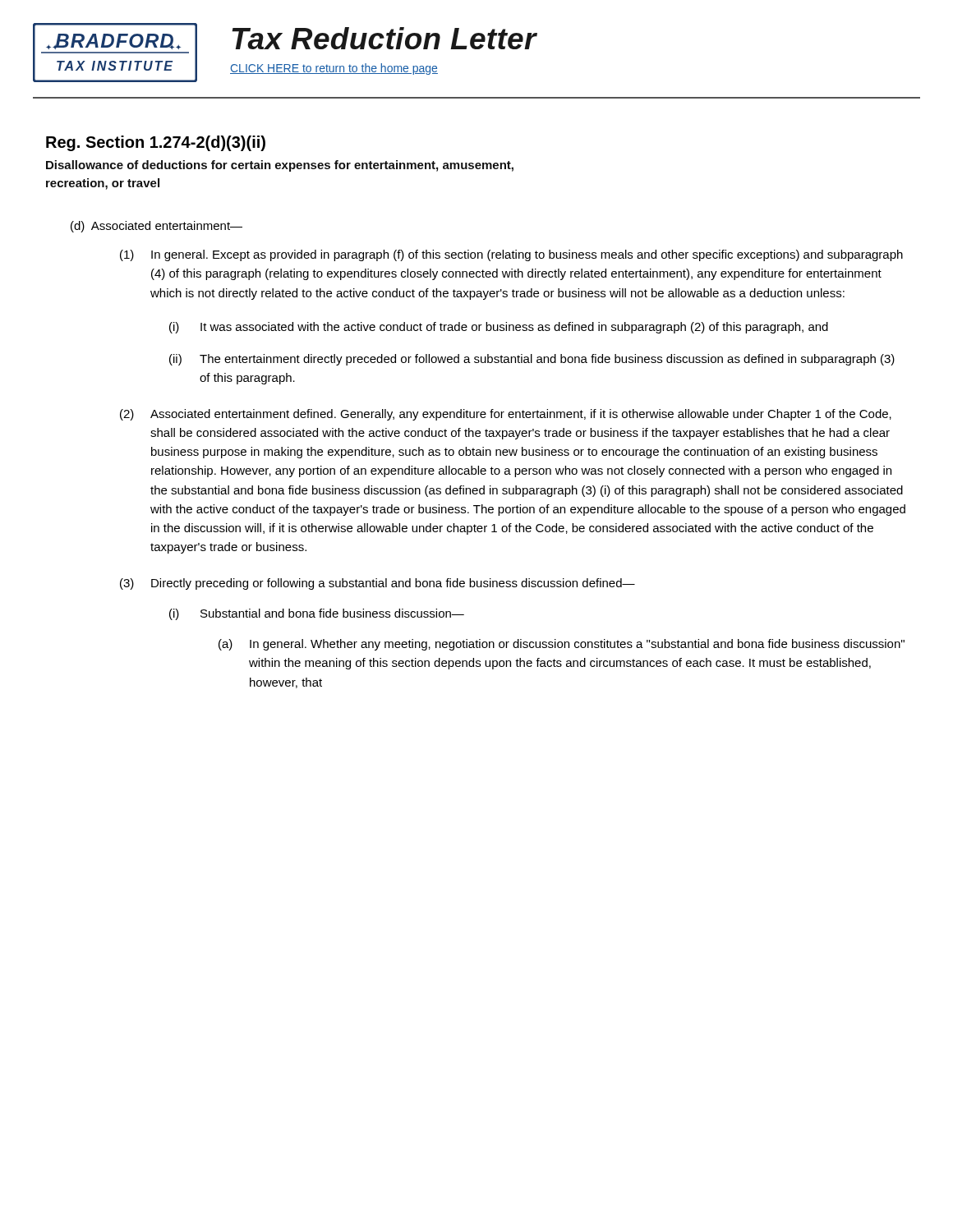This screenshot has height=1232, width=953.
Task: Click on the text block that says "Disallowance of deductions for certain expenses for entertainment,"
Action: click(x=280, y=174)
